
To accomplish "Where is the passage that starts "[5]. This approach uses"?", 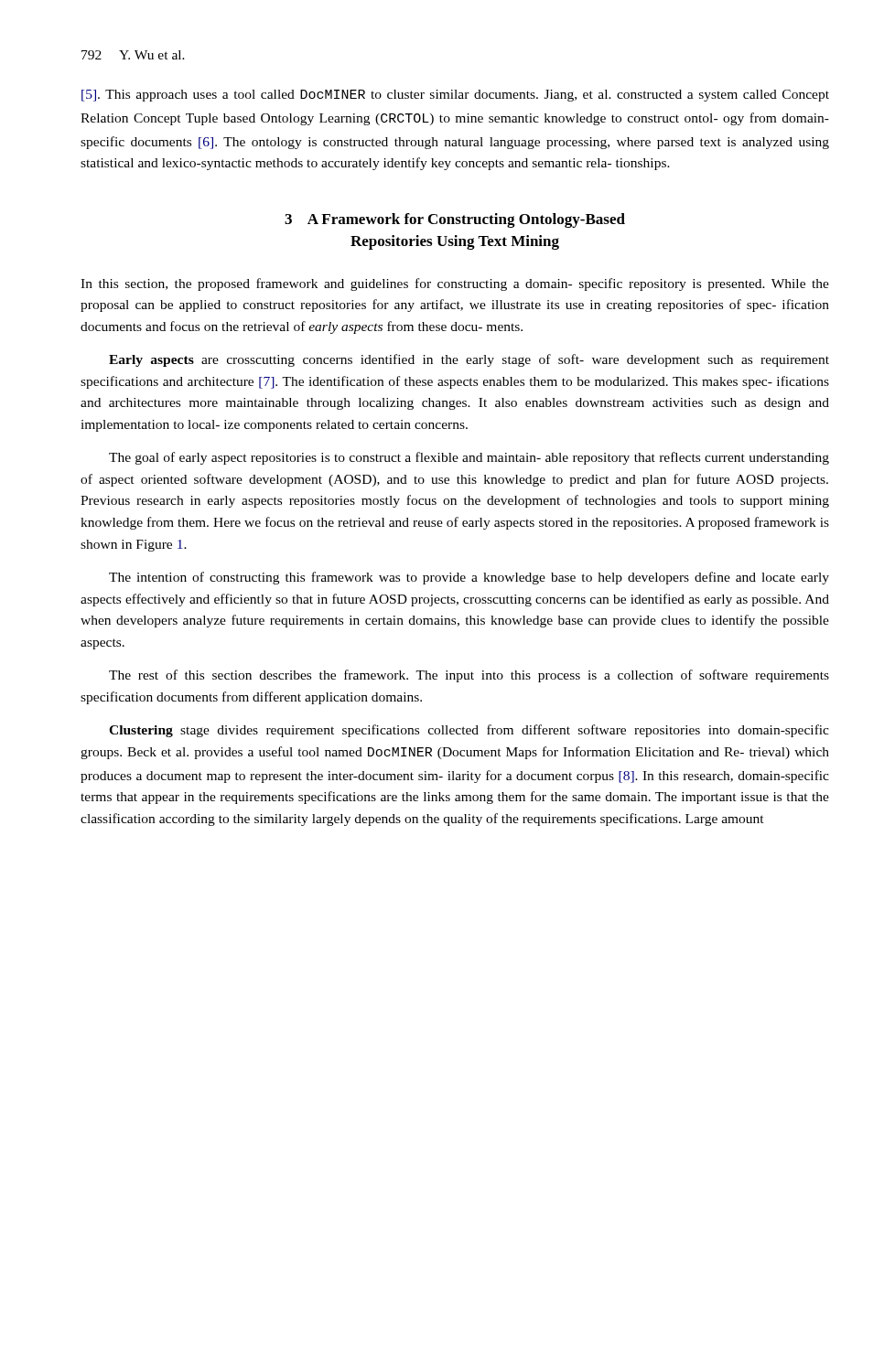I will 455,128.
